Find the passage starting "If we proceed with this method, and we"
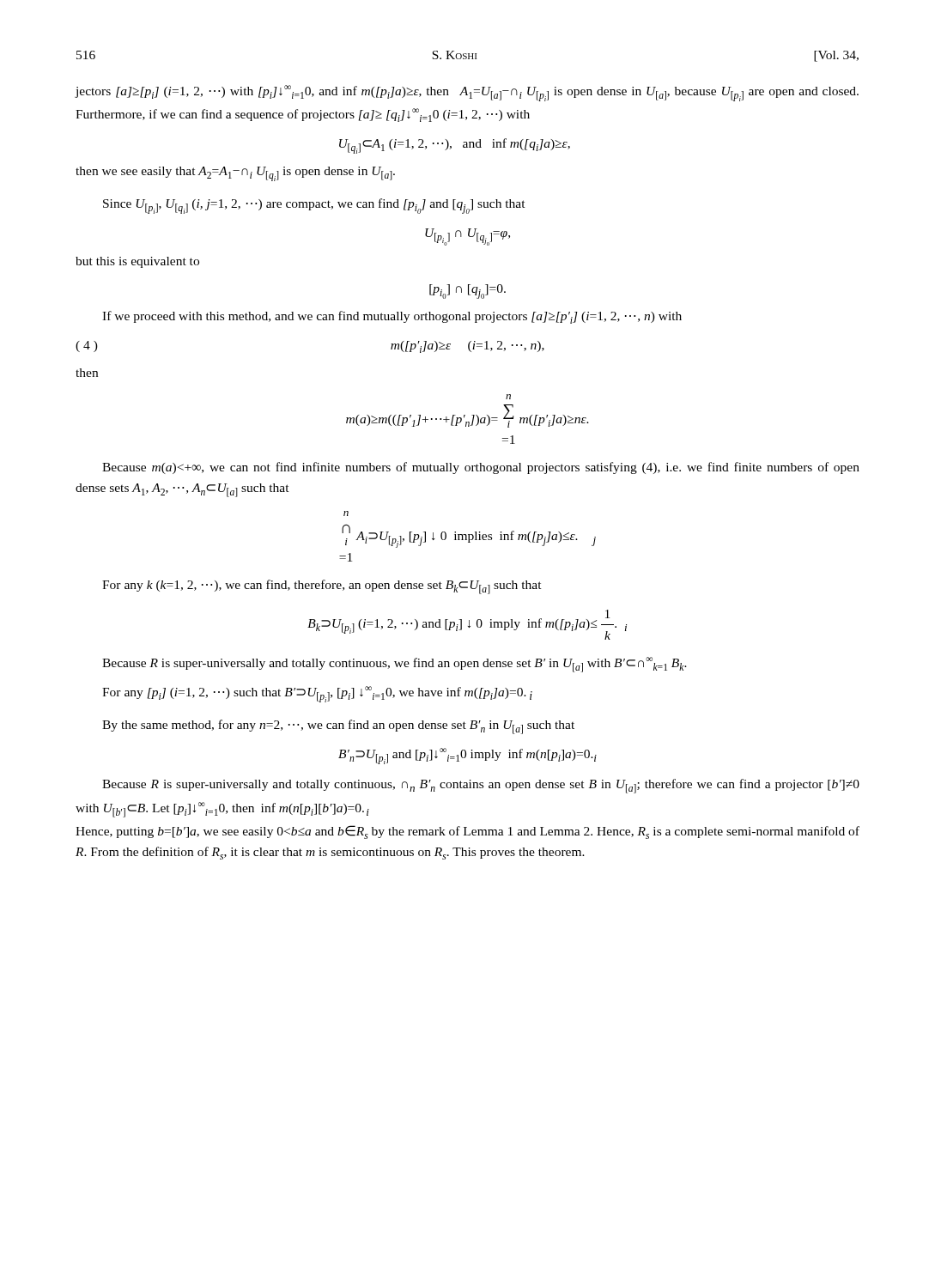The height and width of the screenshot is (1288, 935). [468, 316]
